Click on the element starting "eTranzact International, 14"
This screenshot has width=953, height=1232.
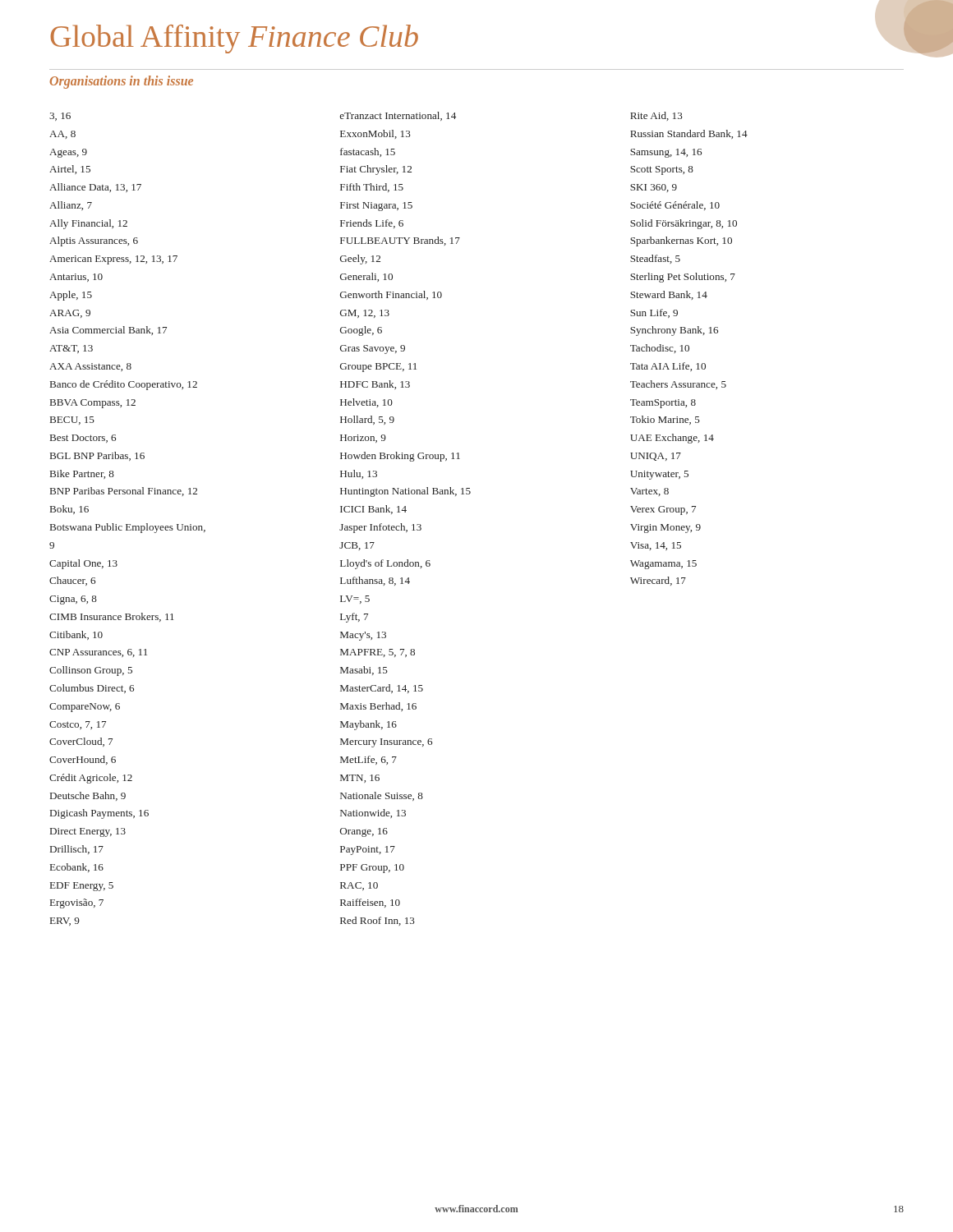(398, 116)
